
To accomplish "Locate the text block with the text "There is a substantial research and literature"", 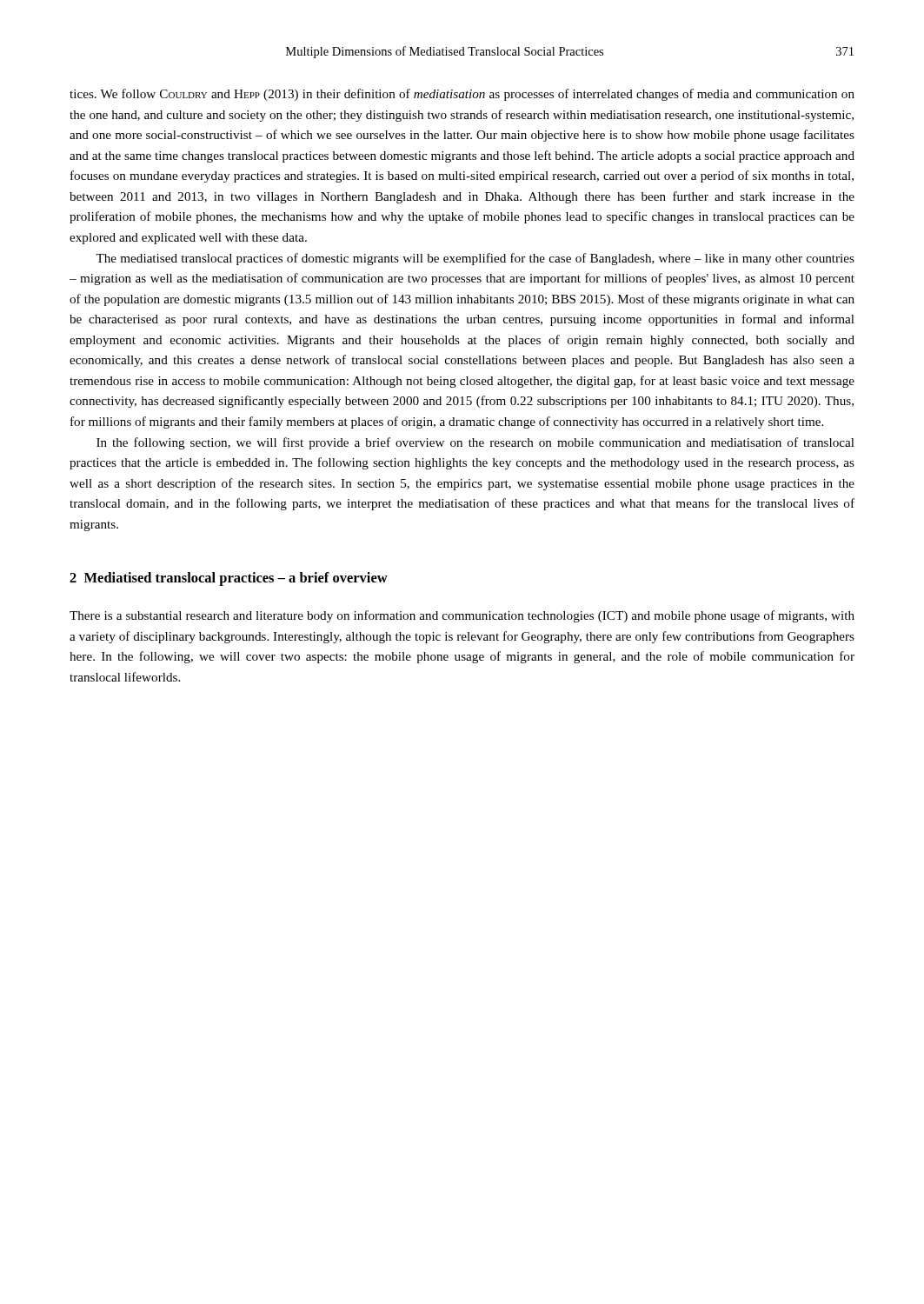I will (462, 646).
